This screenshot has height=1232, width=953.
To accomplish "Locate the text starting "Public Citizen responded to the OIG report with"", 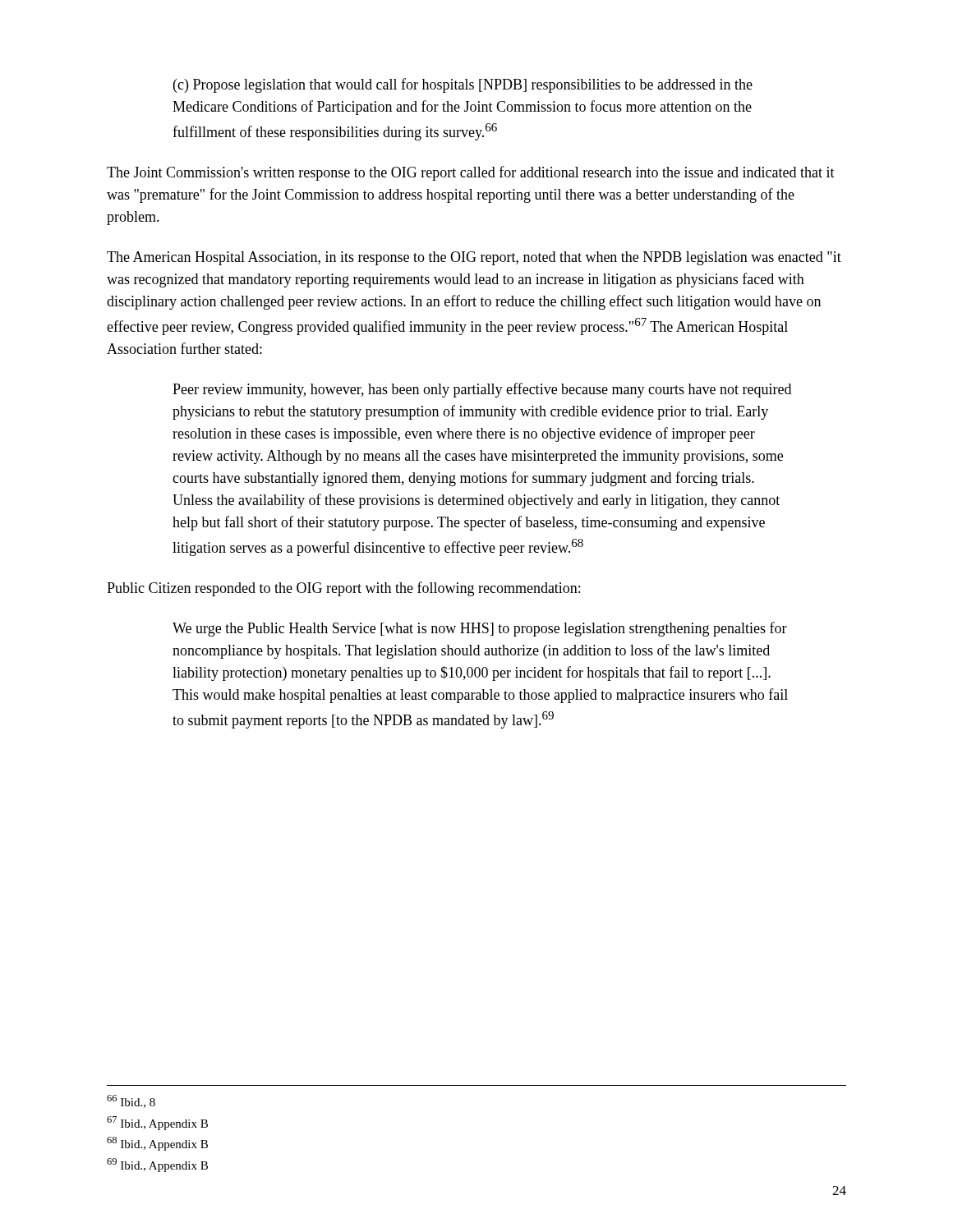I will tap(344, 588).
